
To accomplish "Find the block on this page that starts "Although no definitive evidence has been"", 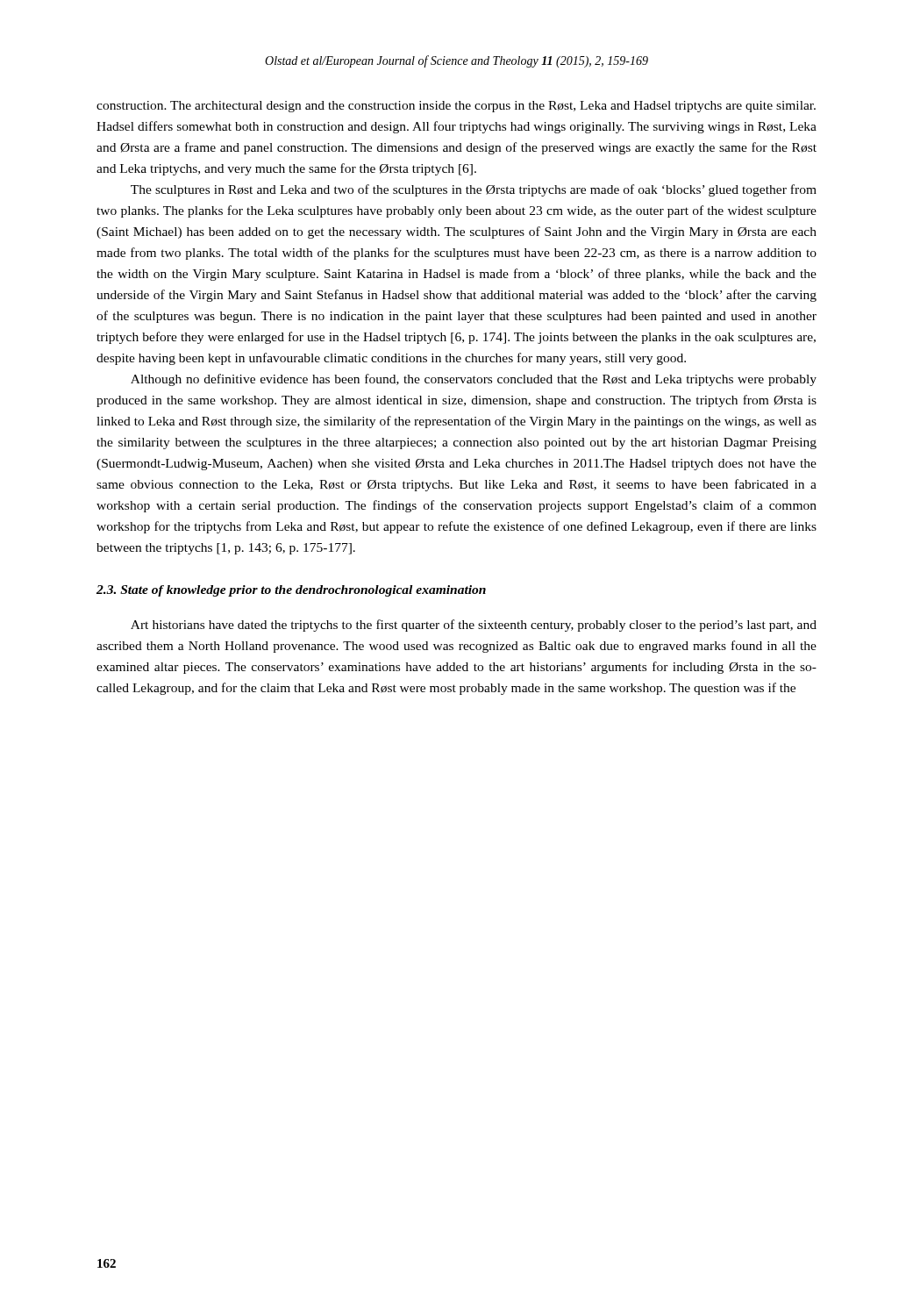I will click(456, 463).
